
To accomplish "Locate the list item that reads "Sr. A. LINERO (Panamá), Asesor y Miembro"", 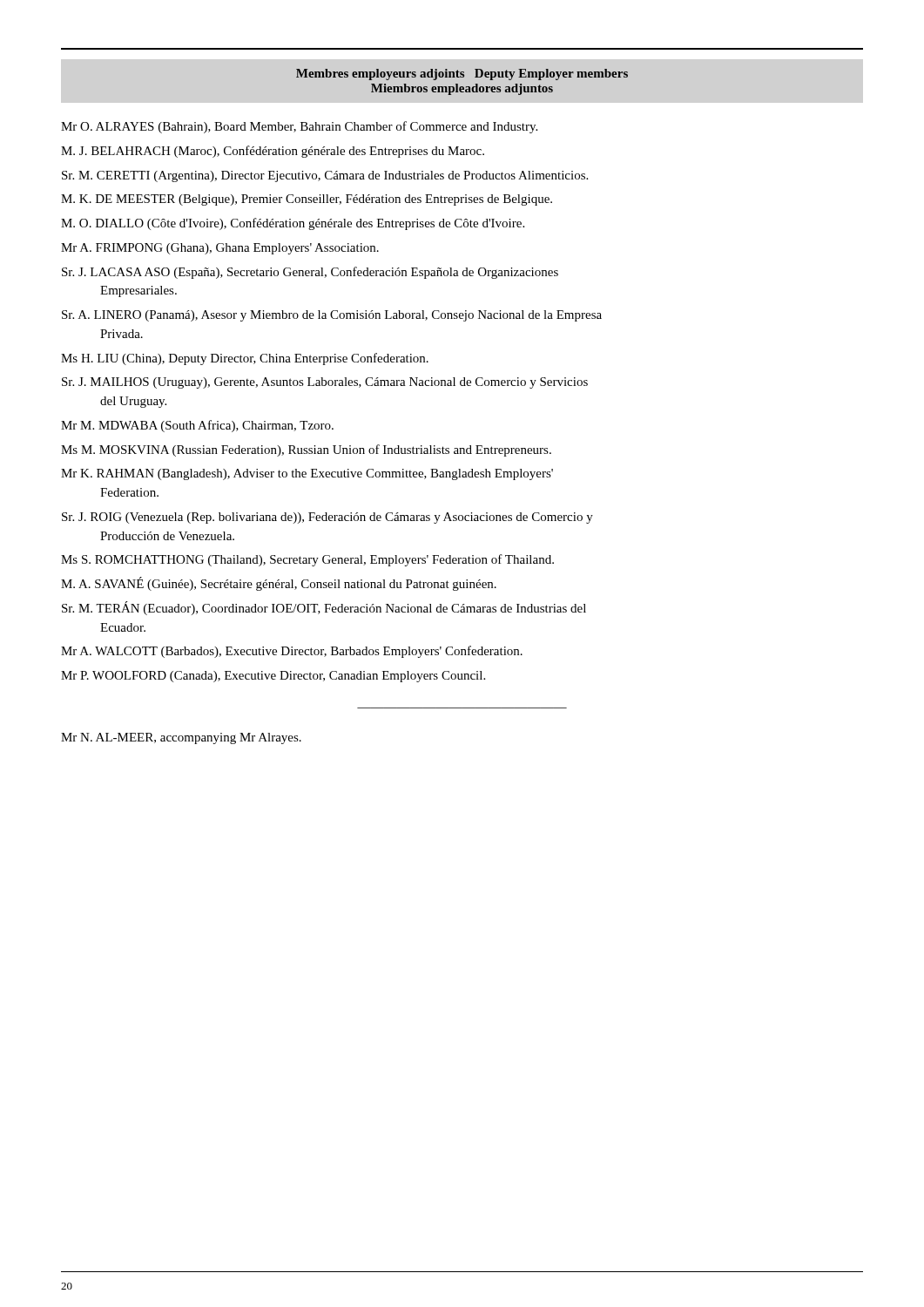I will click(x=331, y=324).
